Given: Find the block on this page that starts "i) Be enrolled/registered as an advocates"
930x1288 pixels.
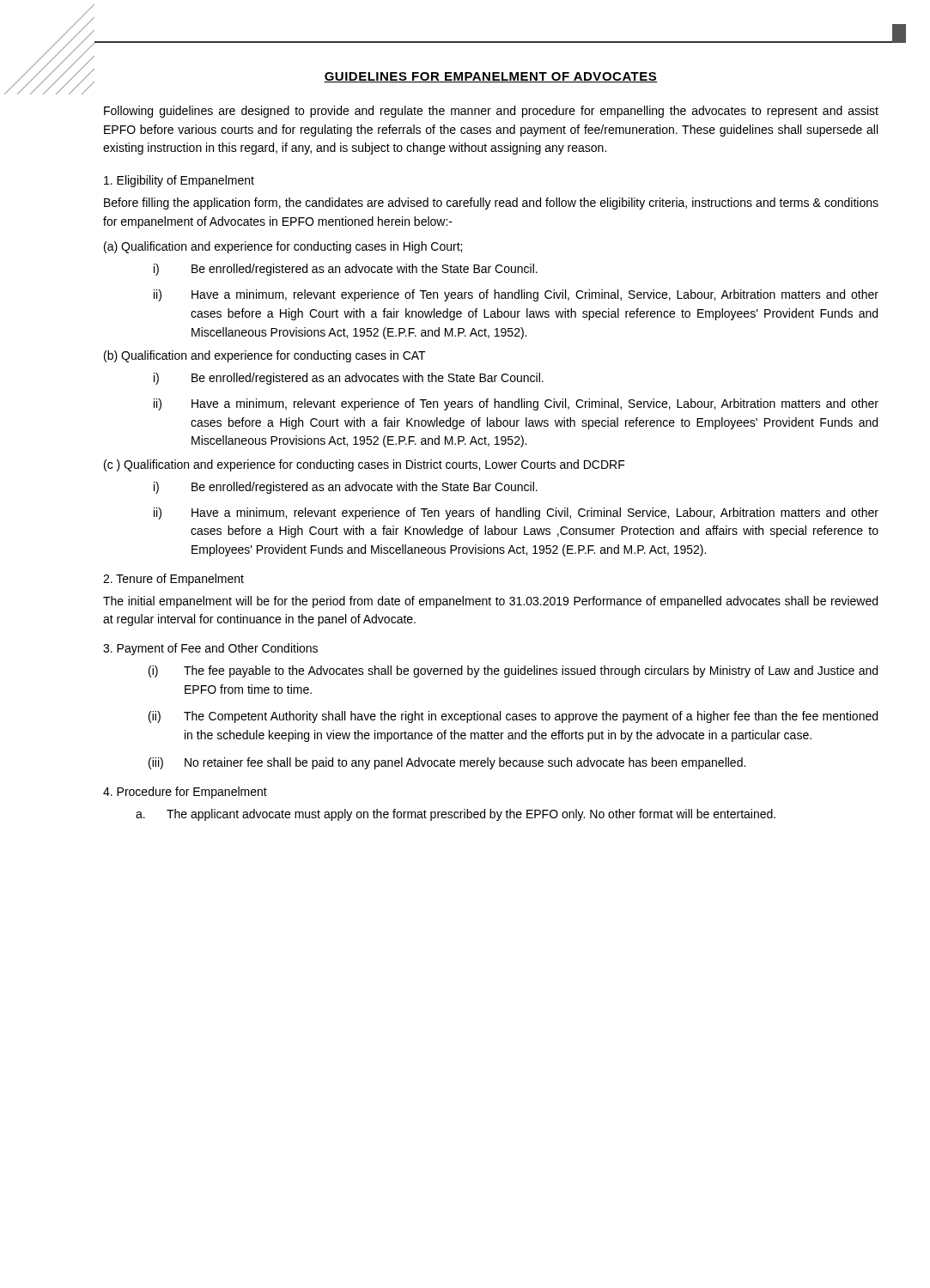Looking at the screenshot, I should (x=504, y=379).
